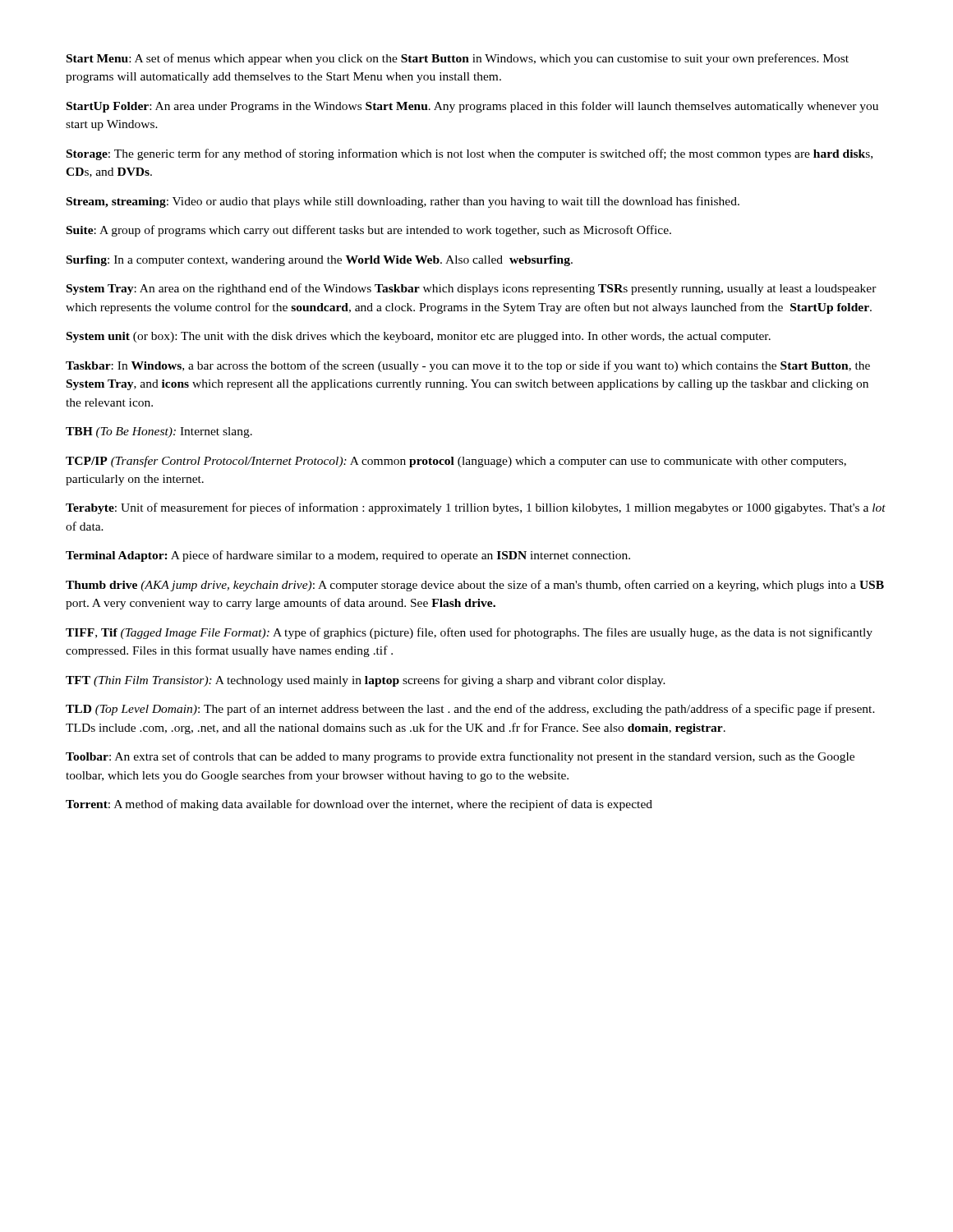Click on the text block starting "Terabyte: Unit of measurement for pieces of"
The height and width of the screenshot is (1232, 953).
pyautogui.click(x=476, y=517)
